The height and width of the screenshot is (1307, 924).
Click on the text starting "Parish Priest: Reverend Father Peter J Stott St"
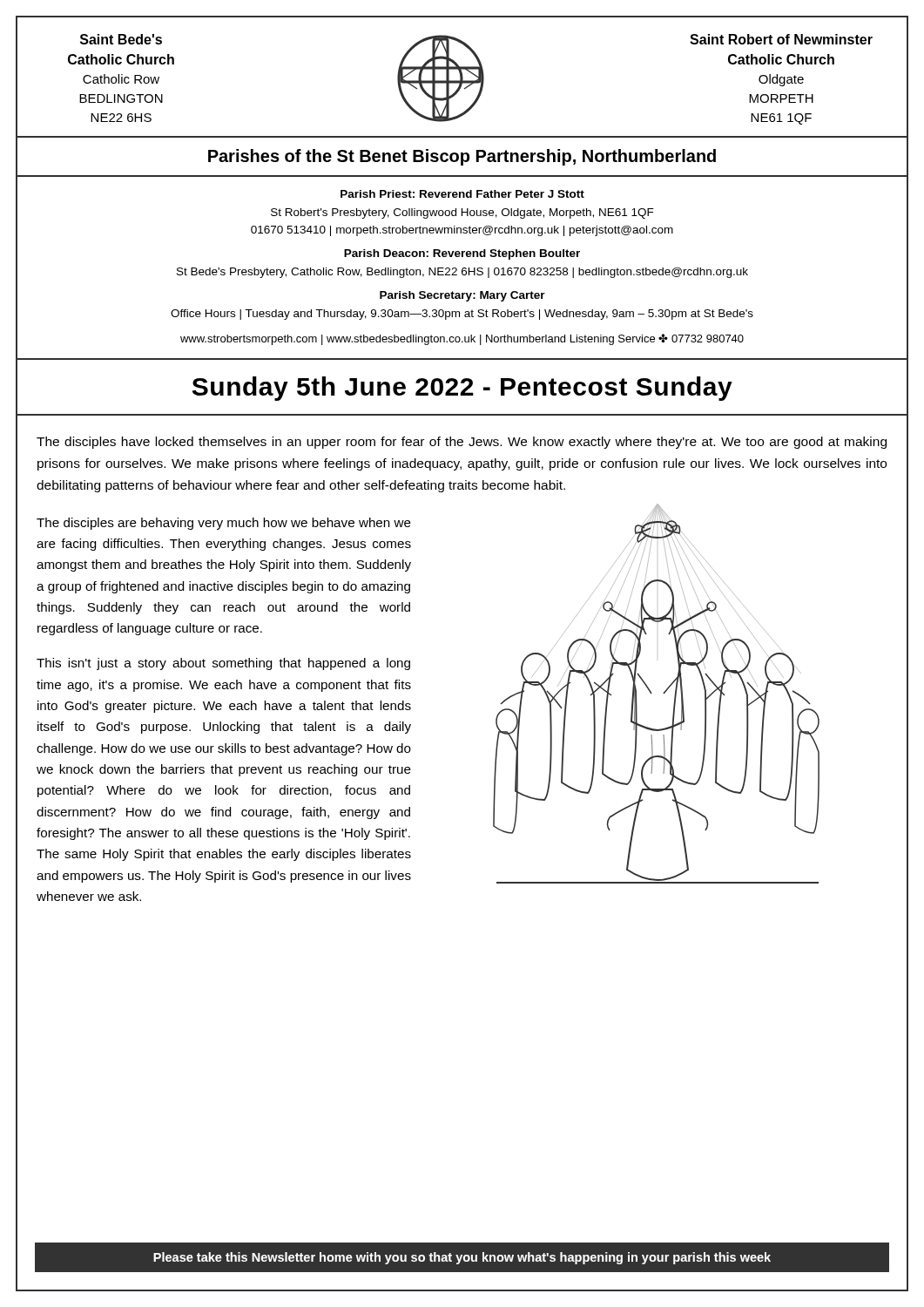pos(462,267)
